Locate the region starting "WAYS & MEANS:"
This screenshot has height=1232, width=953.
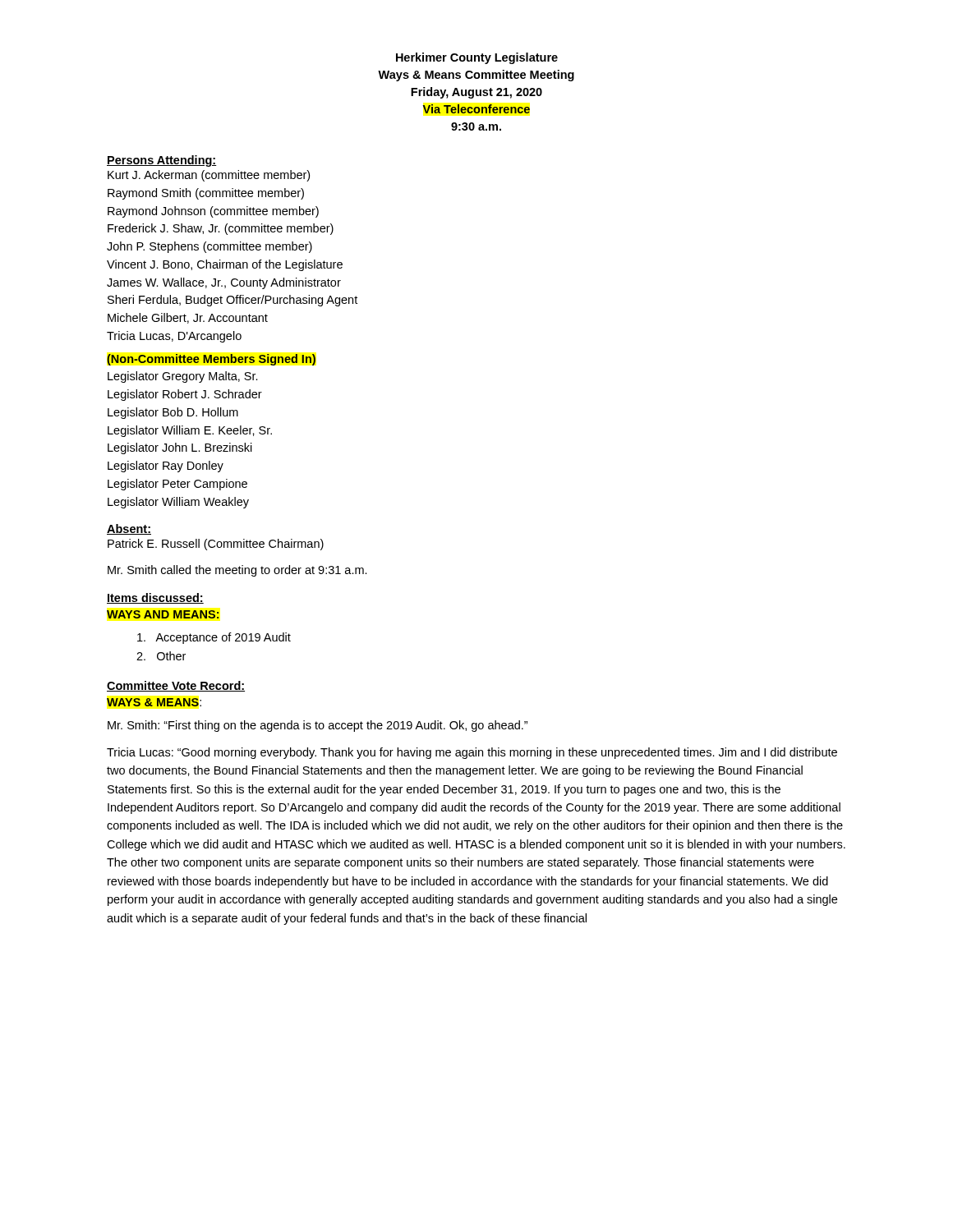click(155, 702)
